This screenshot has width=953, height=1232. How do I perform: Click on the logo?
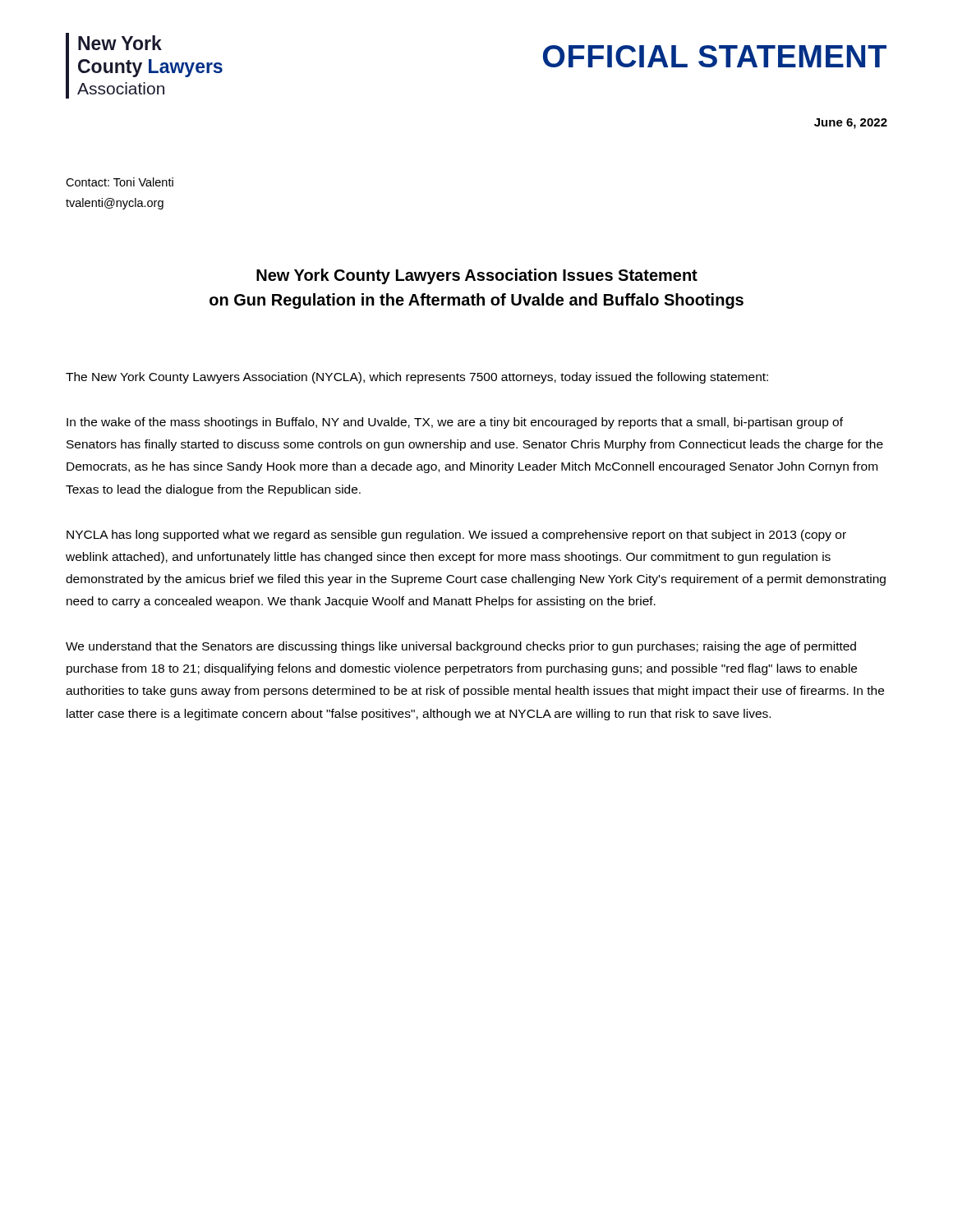click(144, 66)
